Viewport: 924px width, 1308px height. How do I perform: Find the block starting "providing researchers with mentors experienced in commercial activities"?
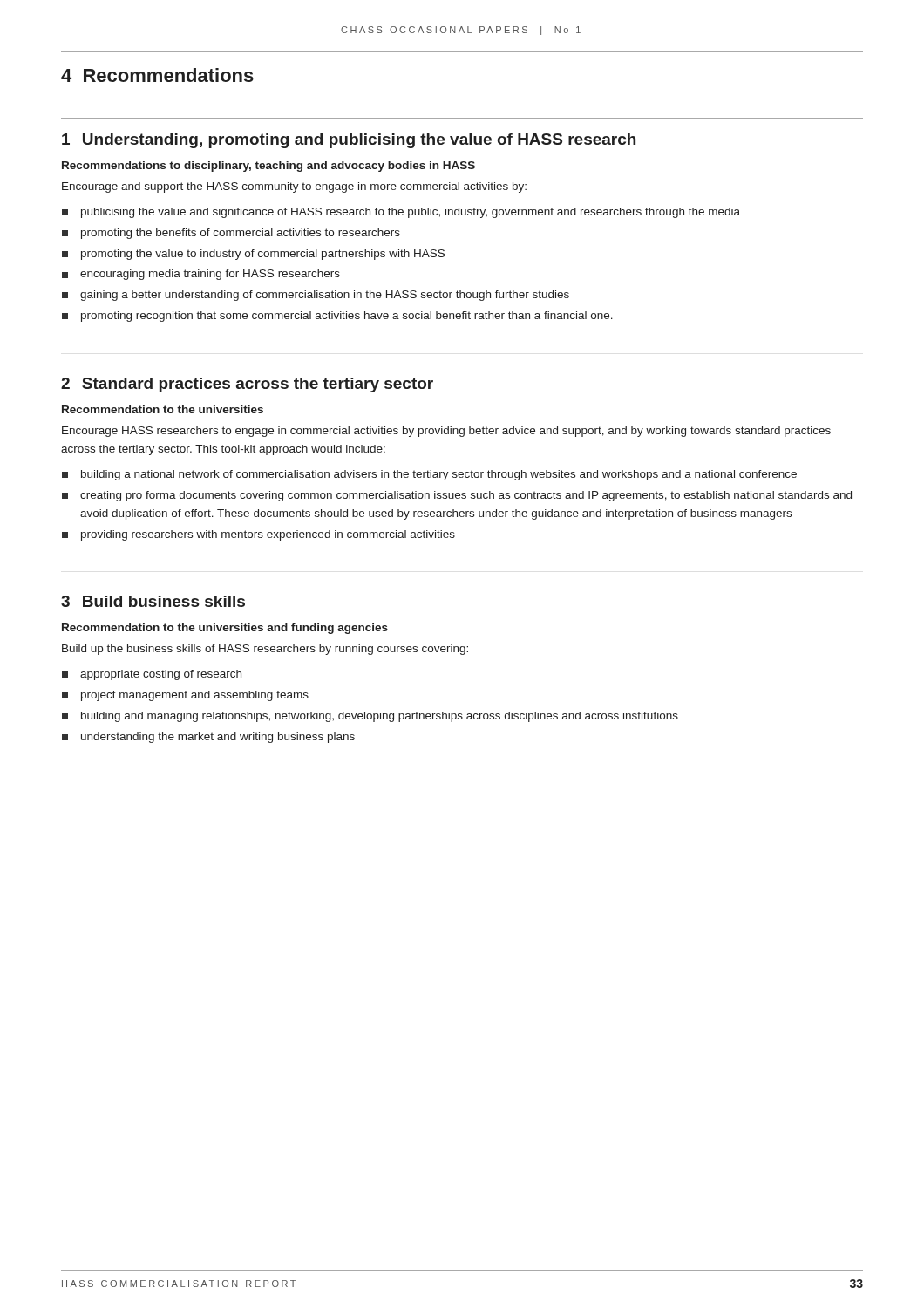(462, 535)
